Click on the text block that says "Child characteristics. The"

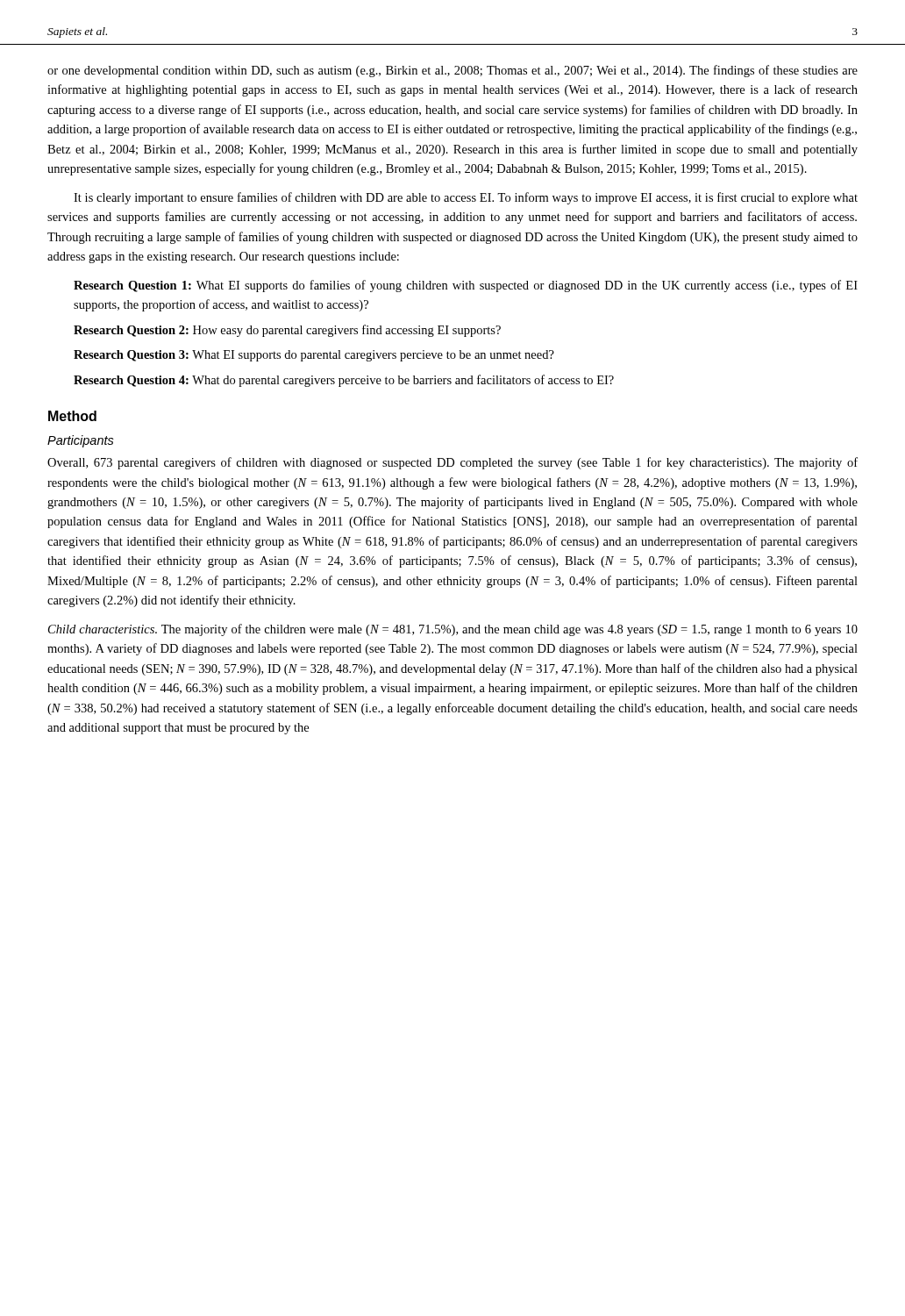click(x=452, y=678)
